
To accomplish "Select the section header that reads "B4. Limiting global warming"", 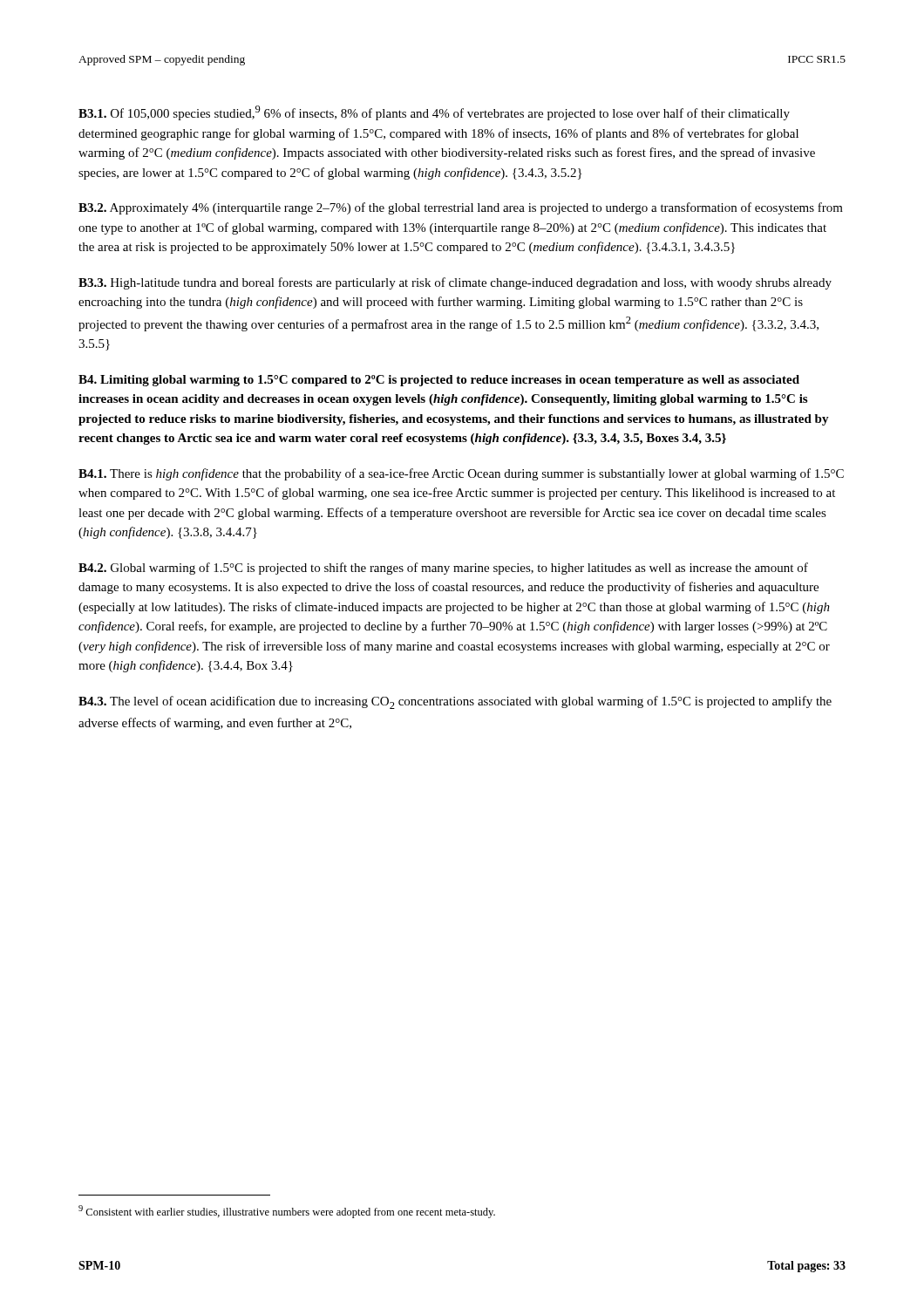I will [453, 408].
